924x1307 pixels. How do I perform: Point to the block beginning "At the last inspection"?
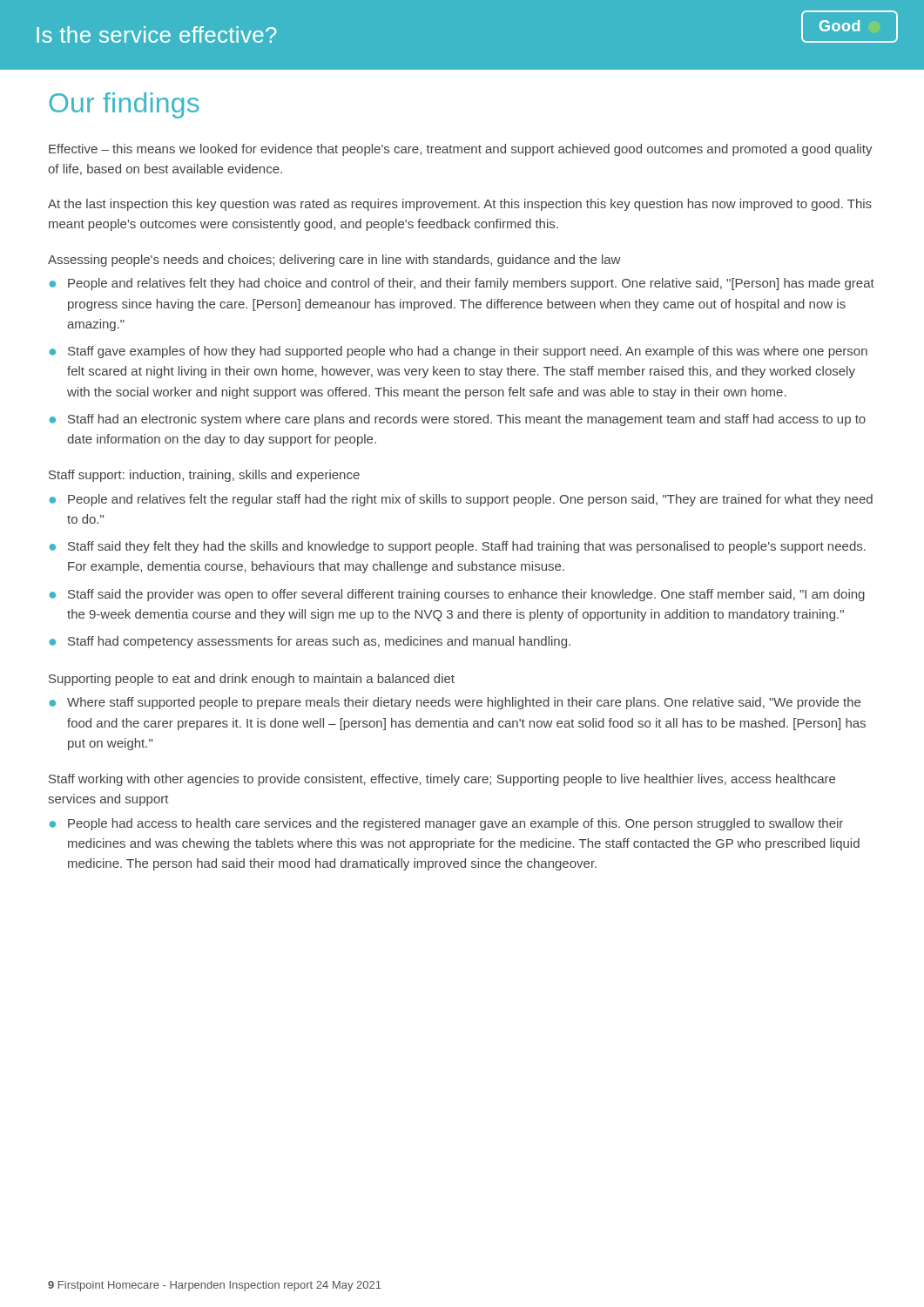(x=462, y=213)
